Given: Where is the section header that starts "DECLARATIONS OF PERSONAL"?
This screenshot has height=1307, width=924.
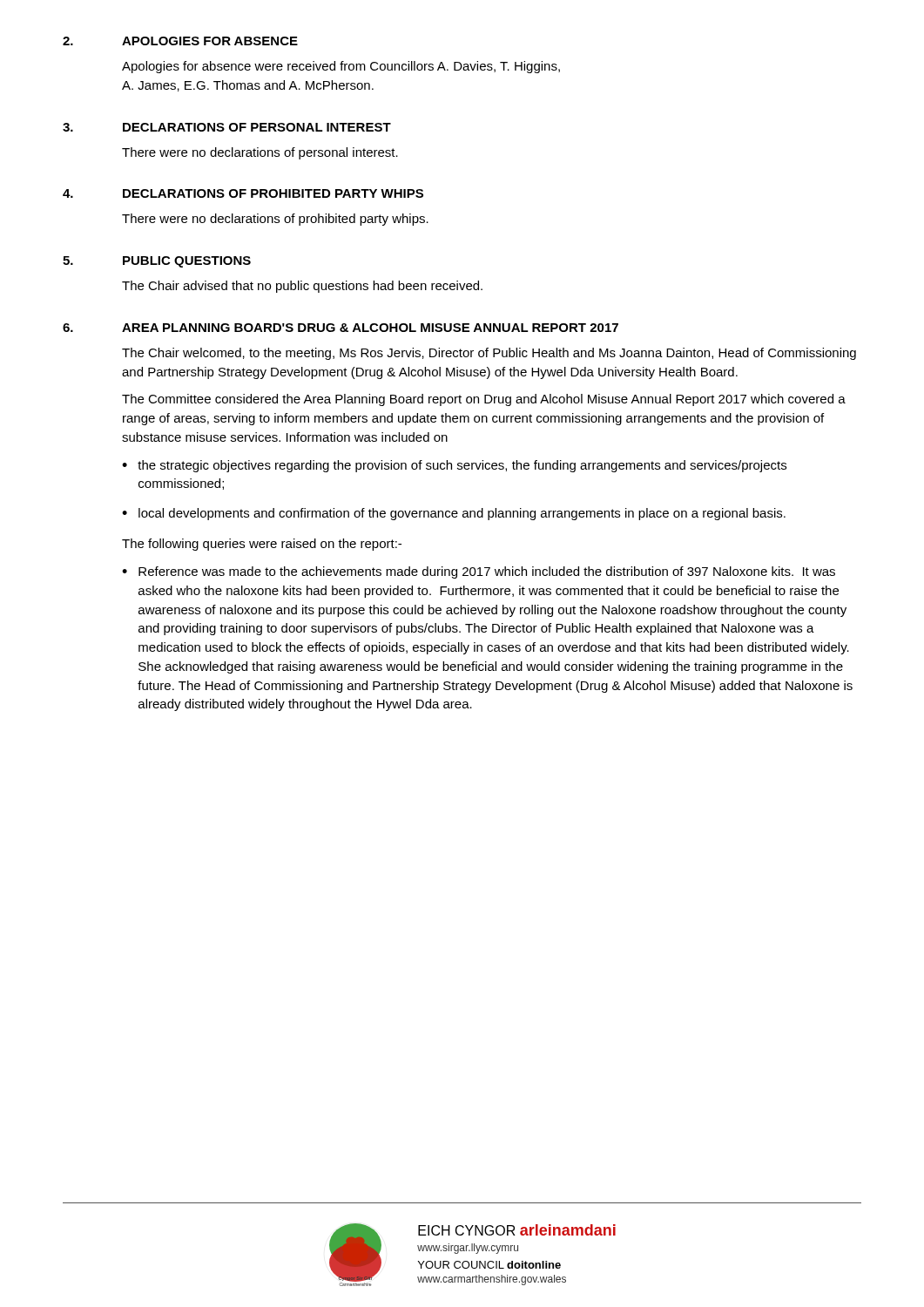Looking at the screenshot, I should click(x=256, y=126).
